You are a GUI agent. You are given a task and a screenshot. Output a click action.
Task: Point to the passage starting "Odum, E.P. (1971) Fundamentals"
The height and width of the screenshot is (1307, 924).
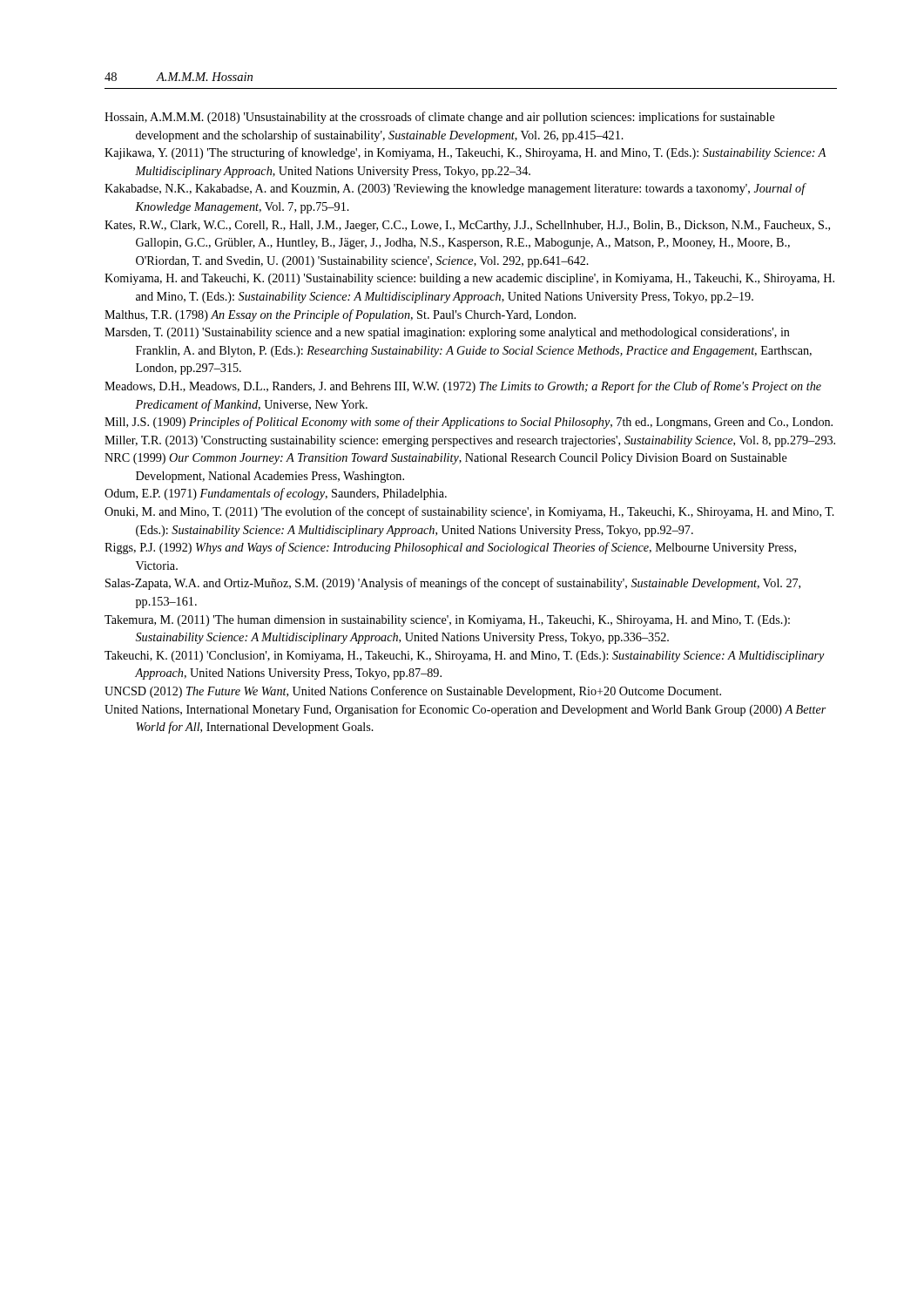(x=276, y=494)
